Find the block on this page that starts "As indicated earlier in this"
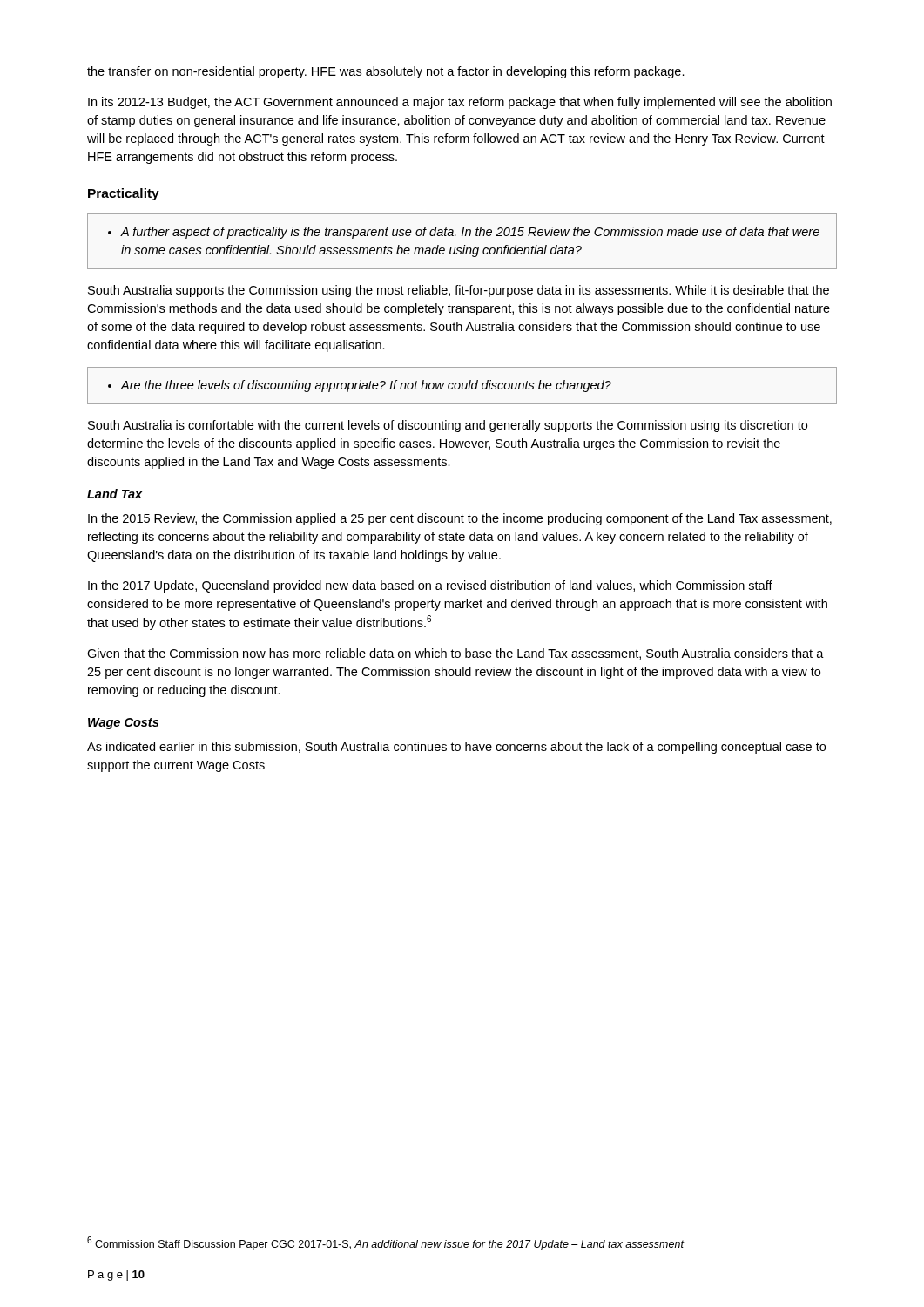The image size is (924, 1307). point(457,756)
